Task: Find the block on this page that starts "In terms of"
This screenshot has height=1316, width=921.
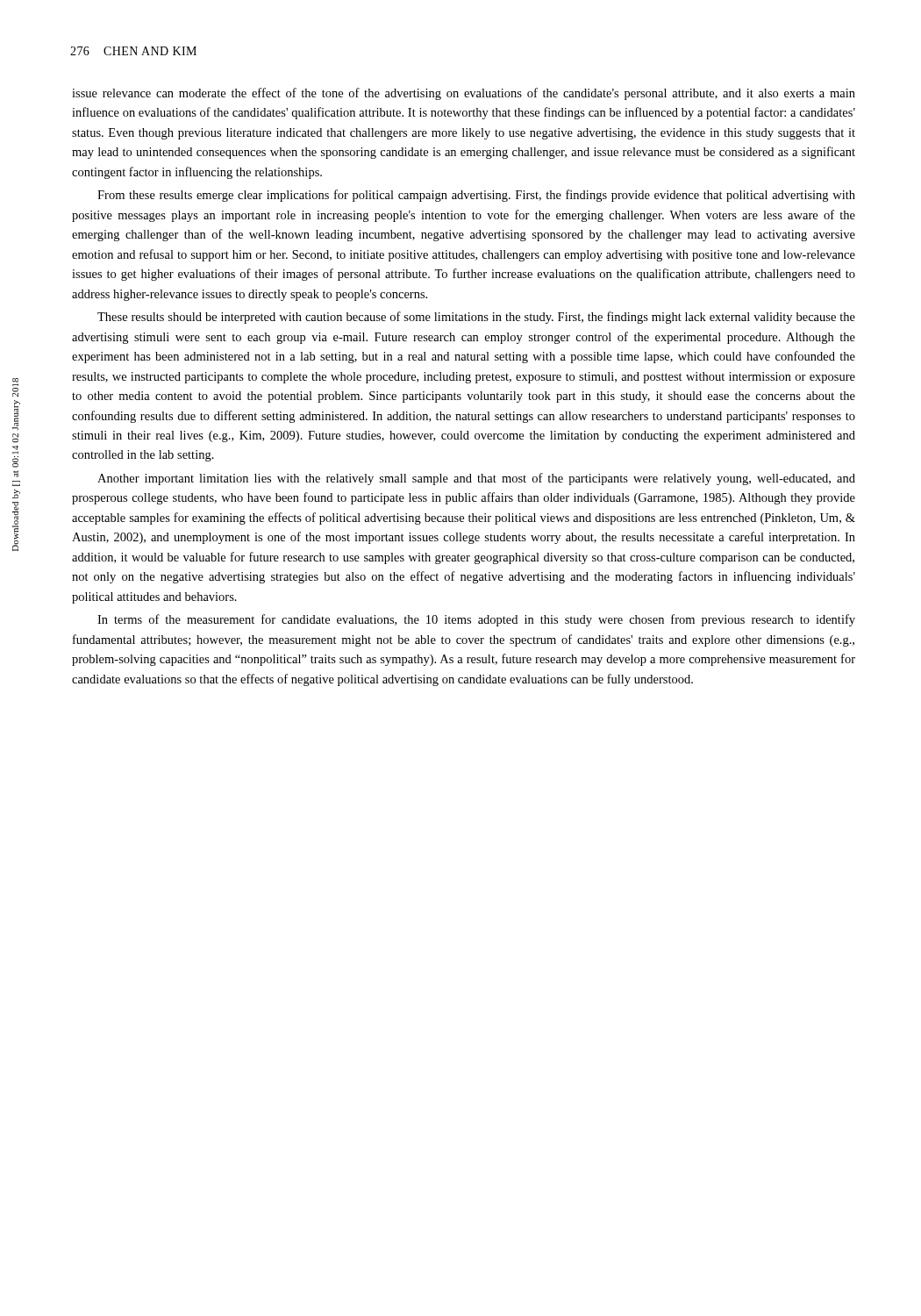Action: [x=464, y=649]
